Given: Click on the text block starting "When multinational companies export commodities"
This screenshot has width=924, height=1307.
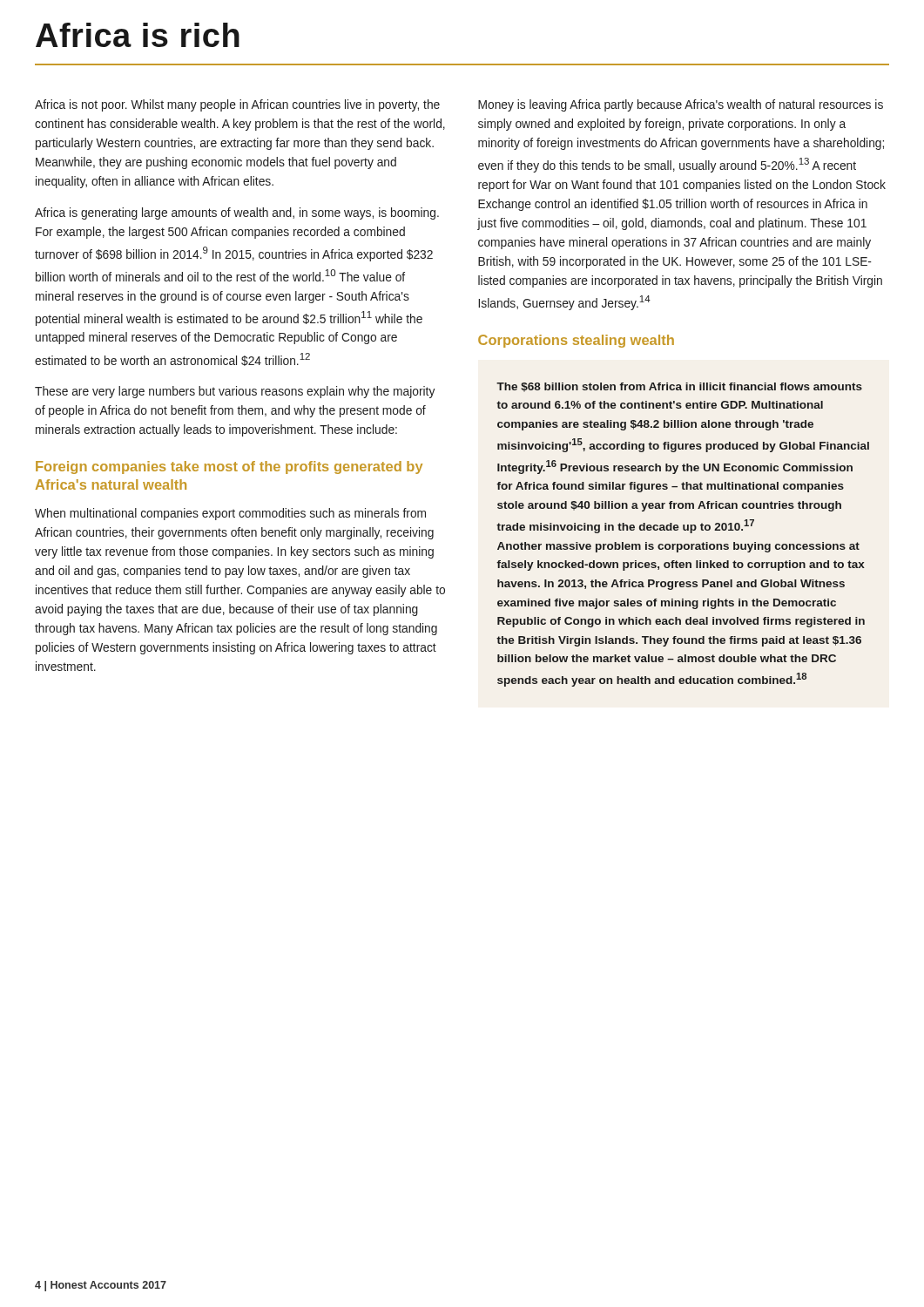Looking at the screenshot, I should coord(241,591).
